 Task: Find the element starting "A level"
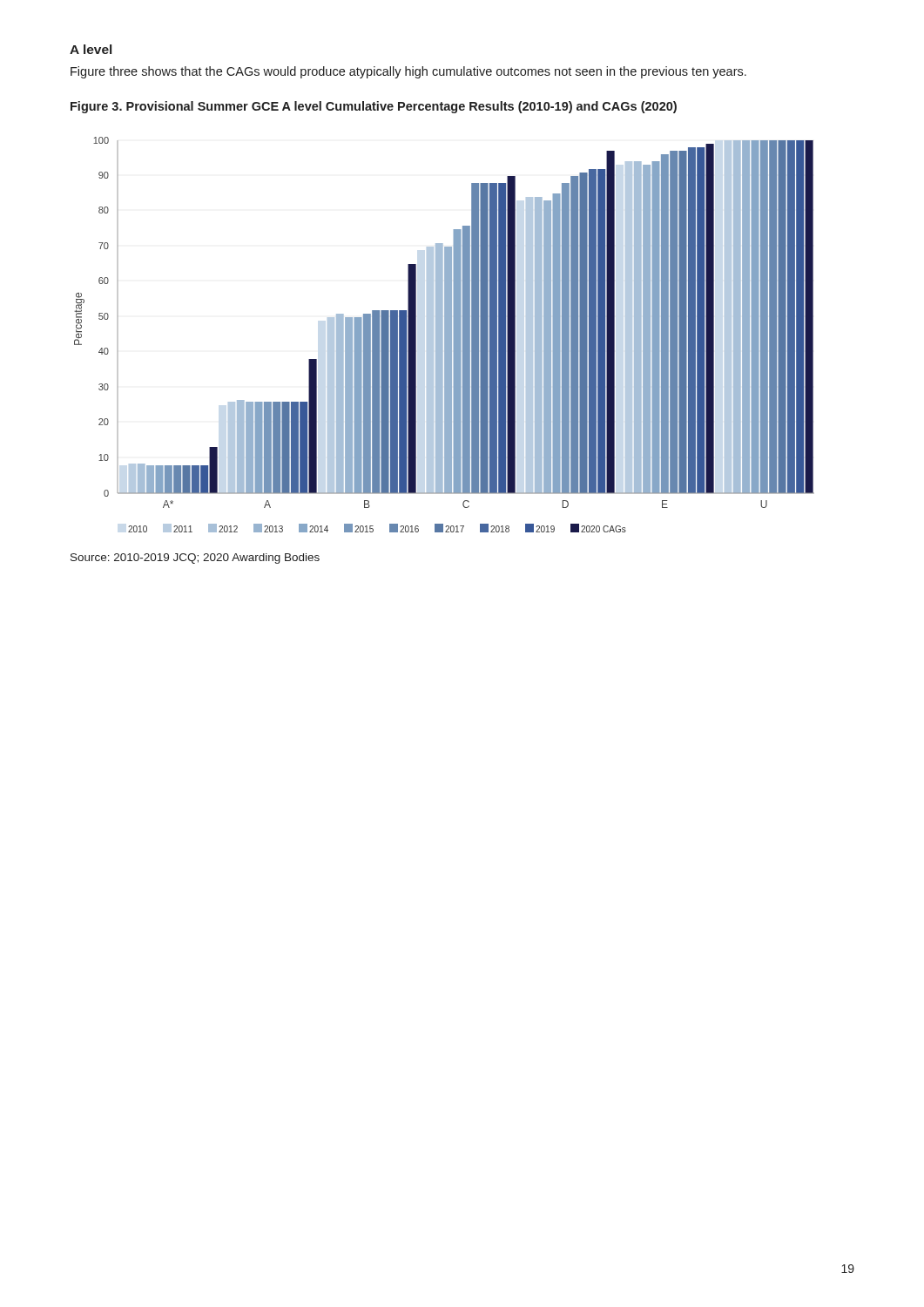pos(91,49)
